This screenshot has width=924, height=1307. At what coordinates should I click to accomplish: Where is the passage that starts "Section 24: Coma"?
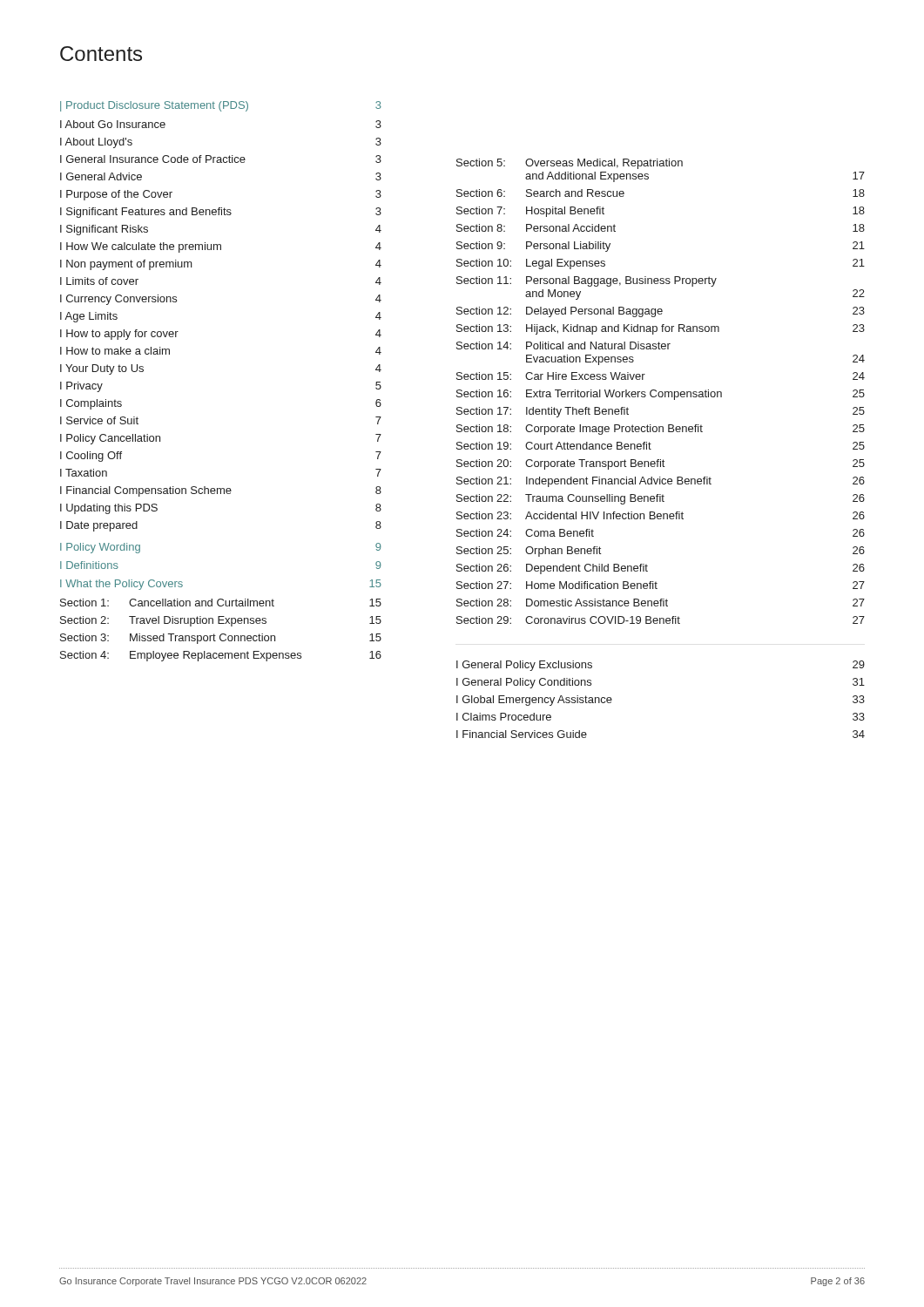483,532
